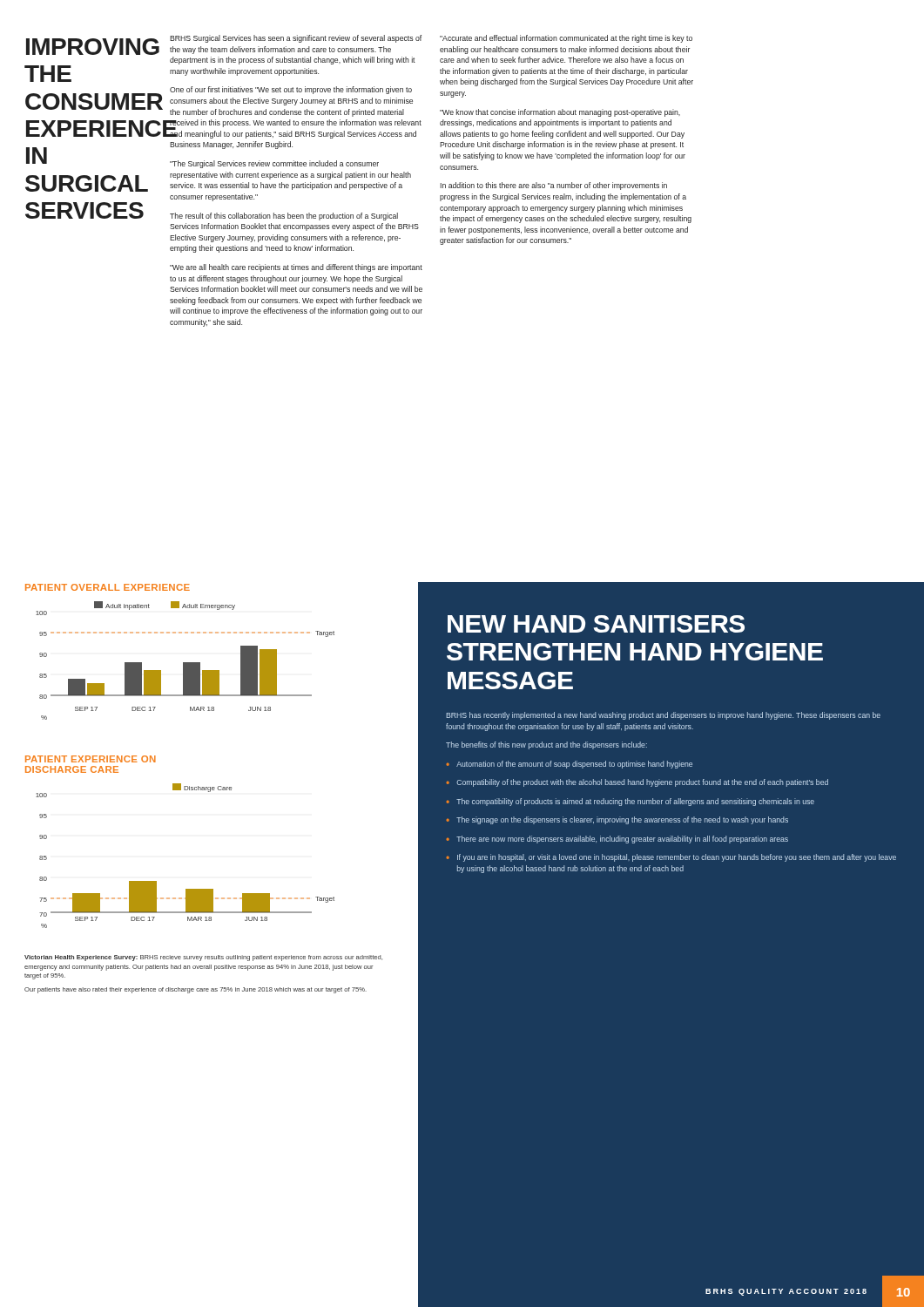The image size is (924, 1307).
Task: Select the grouped bar chart
Action: click(207, 669)
